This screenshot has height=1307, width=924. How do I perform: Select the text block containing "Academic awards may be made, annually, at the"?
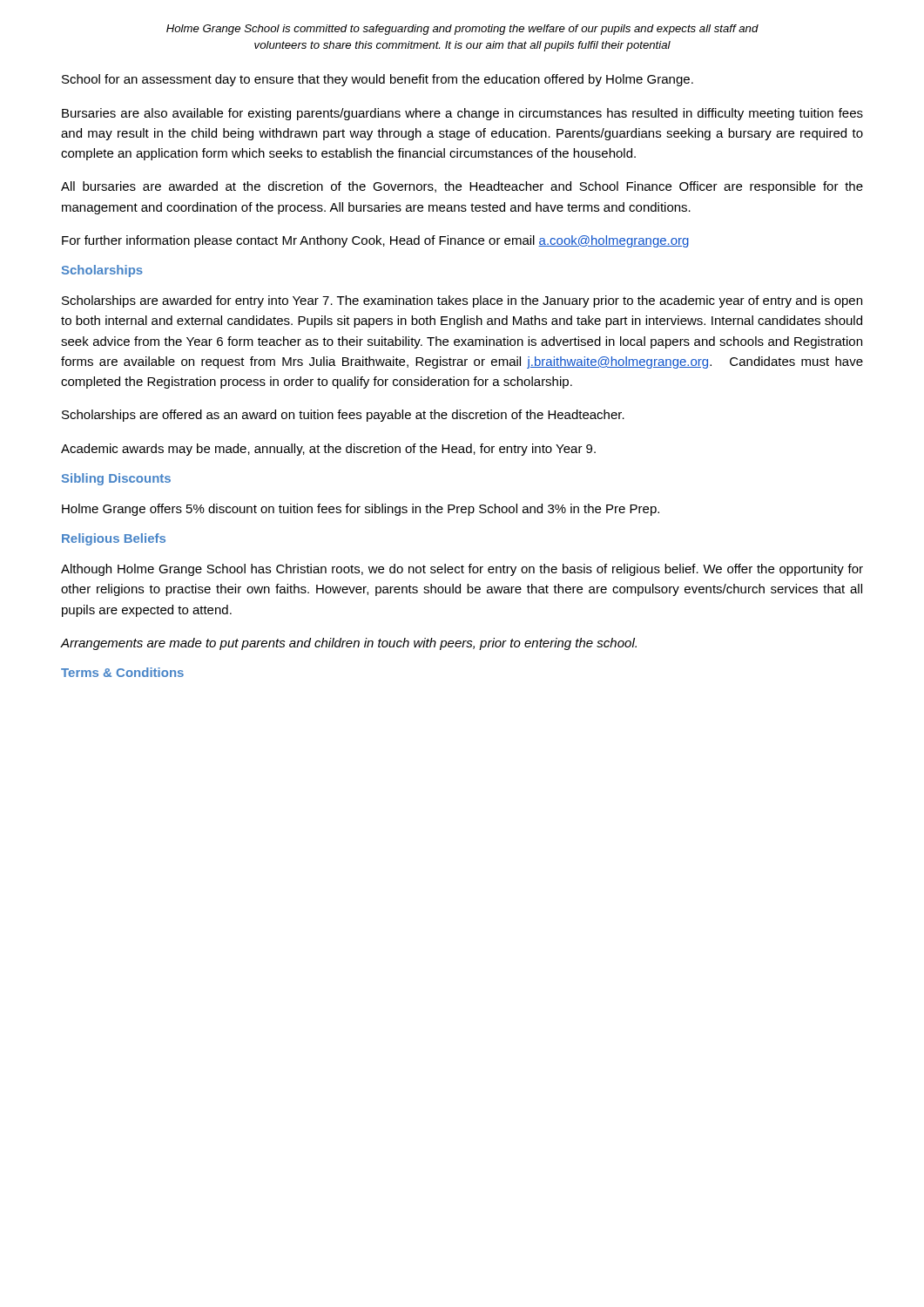(x=462, y=448)
